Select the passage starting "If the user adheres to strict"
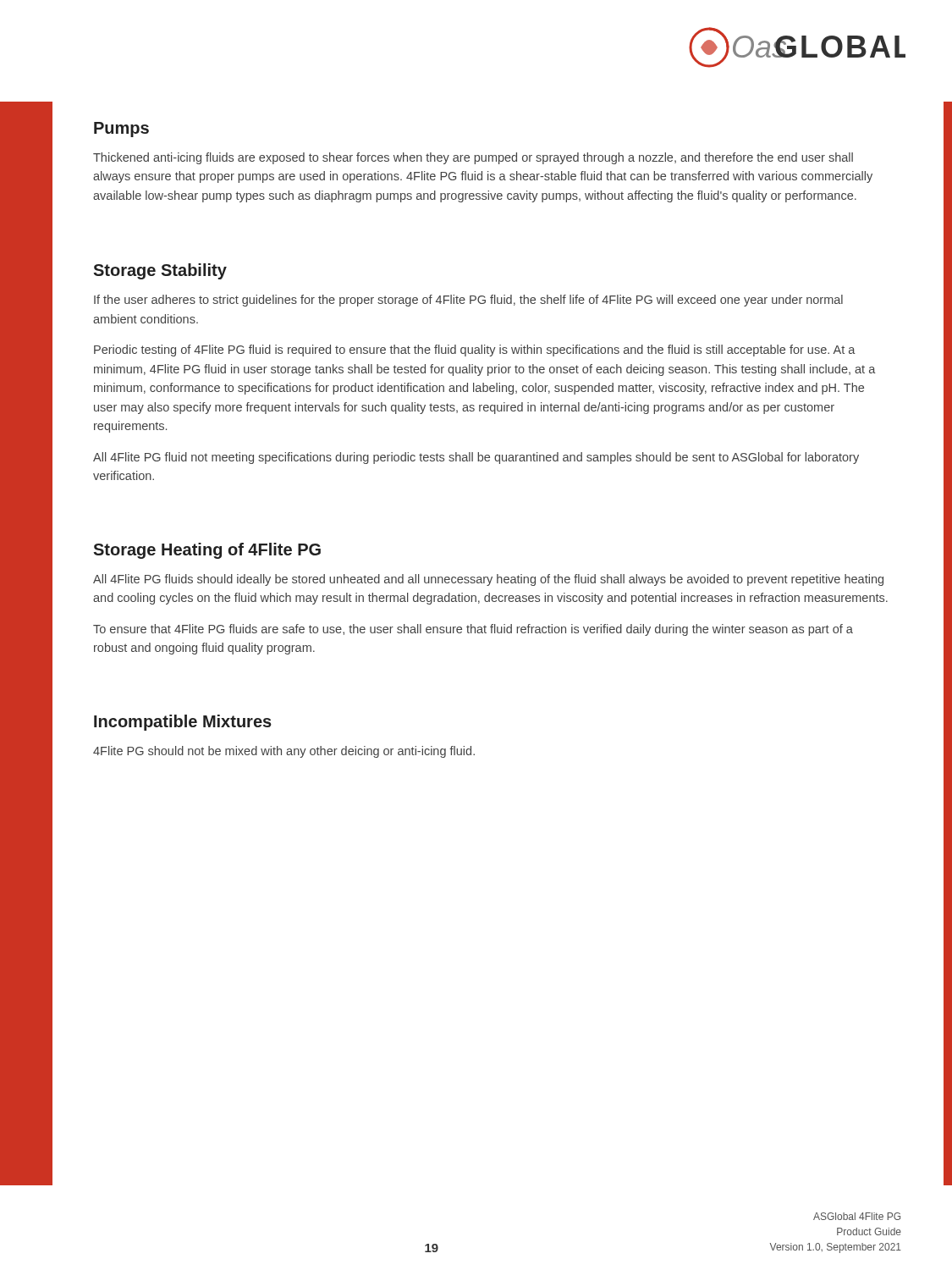Viewport: 952px width, 1270px height. point(468,310)
